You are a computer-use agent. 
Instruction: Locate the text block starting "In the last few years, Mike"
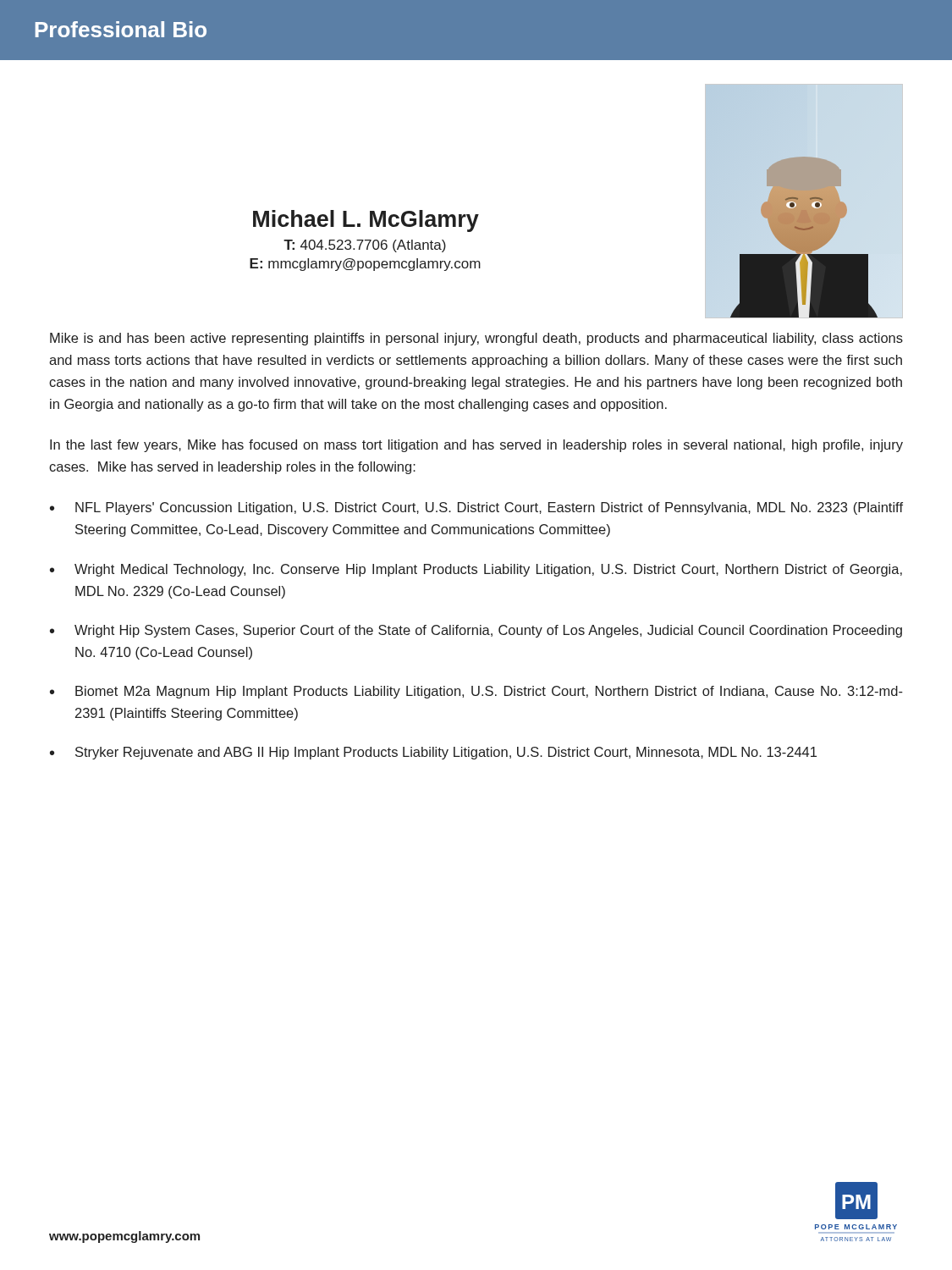click(x=476, y=456)
